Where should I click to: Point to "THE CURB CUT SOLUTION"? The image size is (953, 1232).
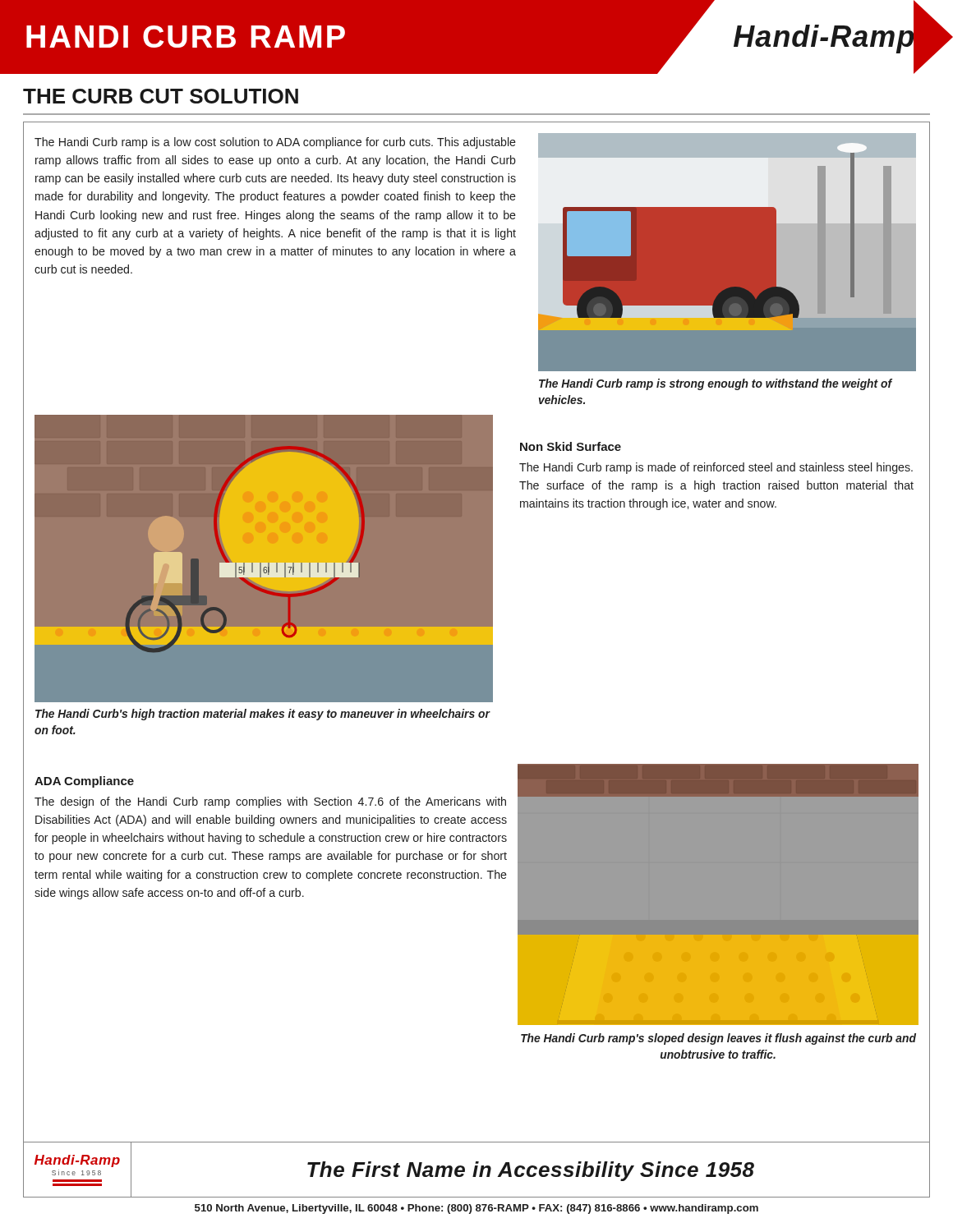(x=161, y=96)
